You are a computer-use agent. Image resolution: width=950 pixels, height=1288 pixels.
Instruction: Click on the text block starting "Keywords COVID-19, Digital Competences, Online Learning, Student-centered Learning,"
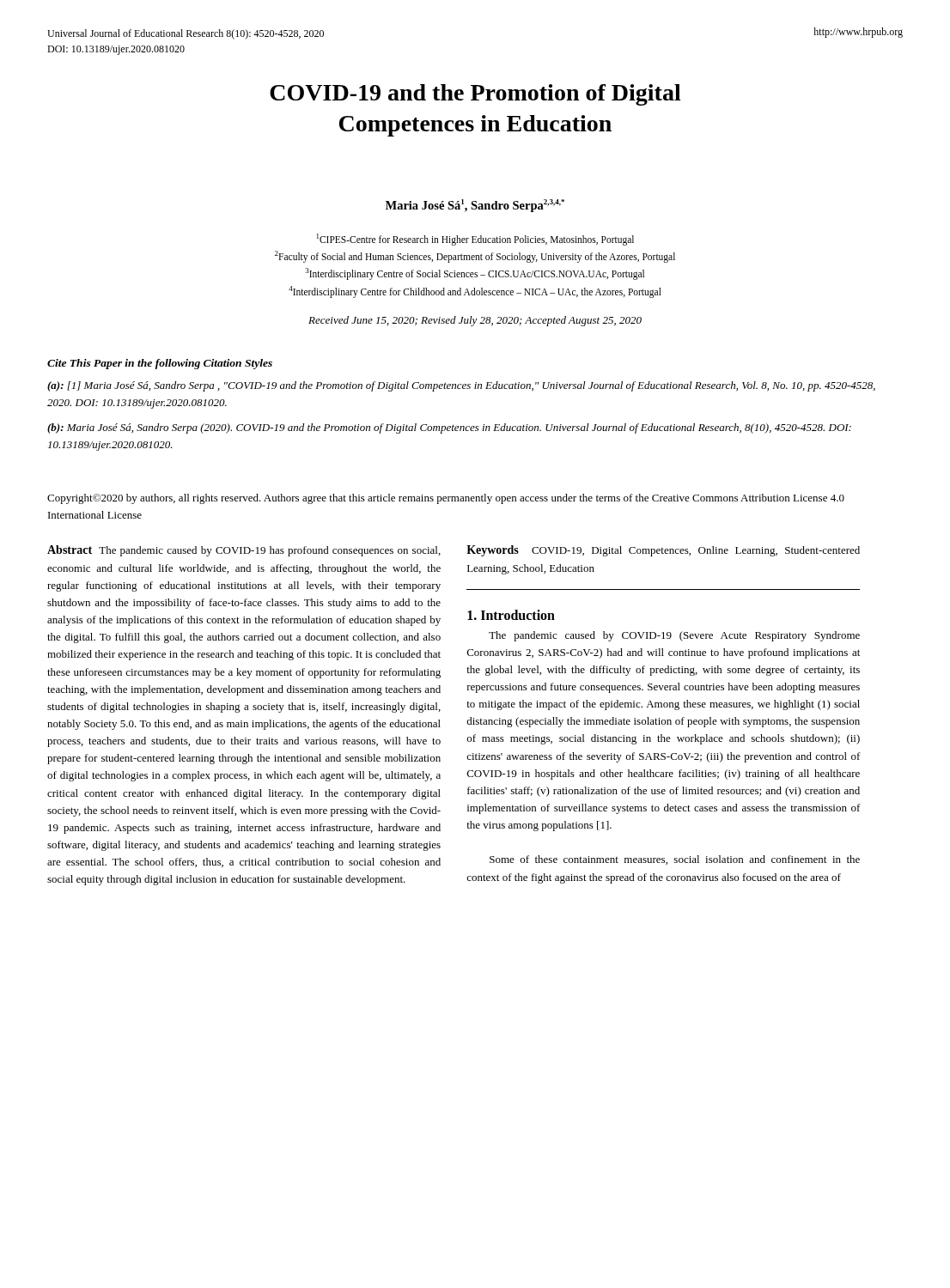663,559
